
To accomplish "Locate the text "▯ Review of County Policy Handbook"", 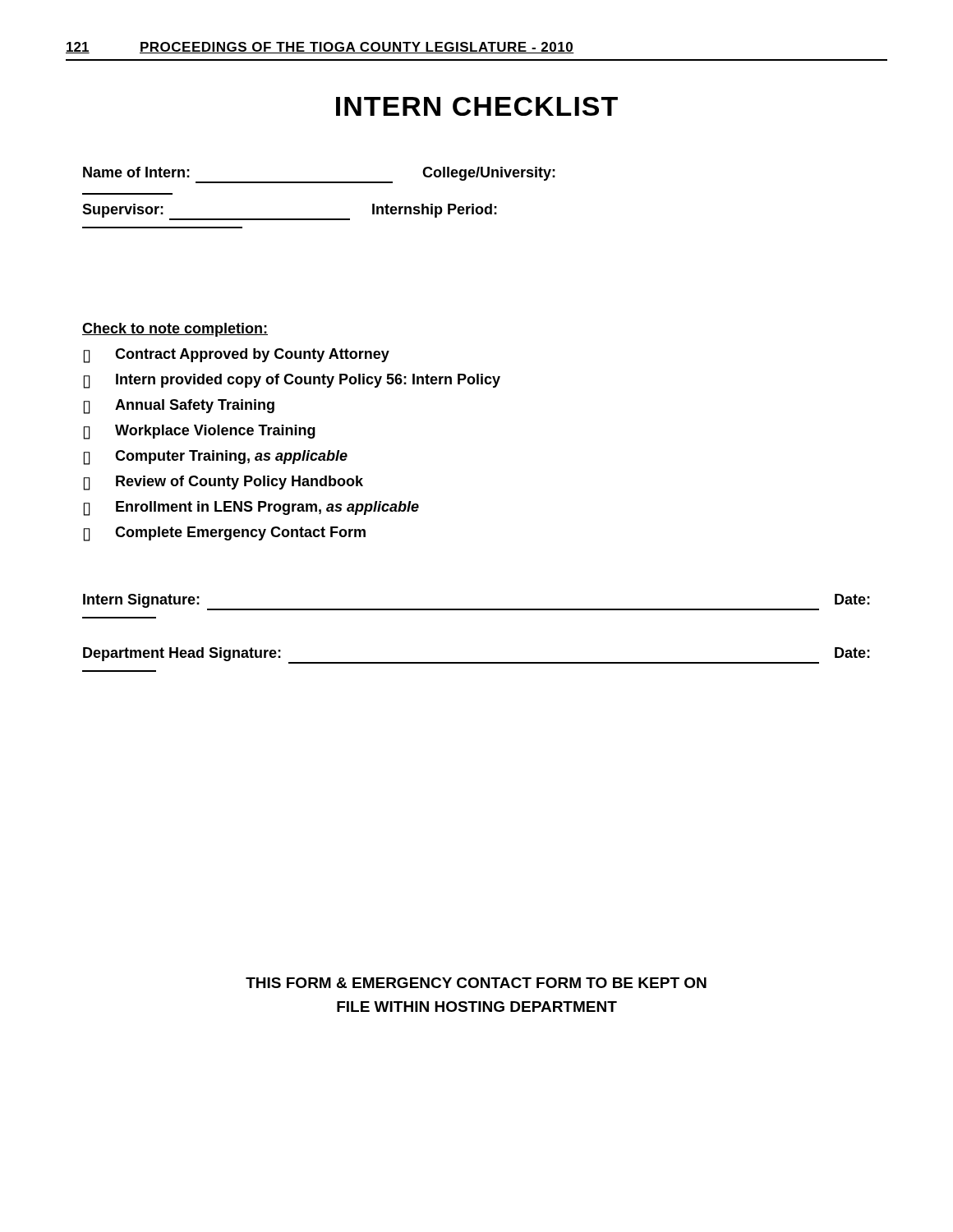I will coord(223,482).
